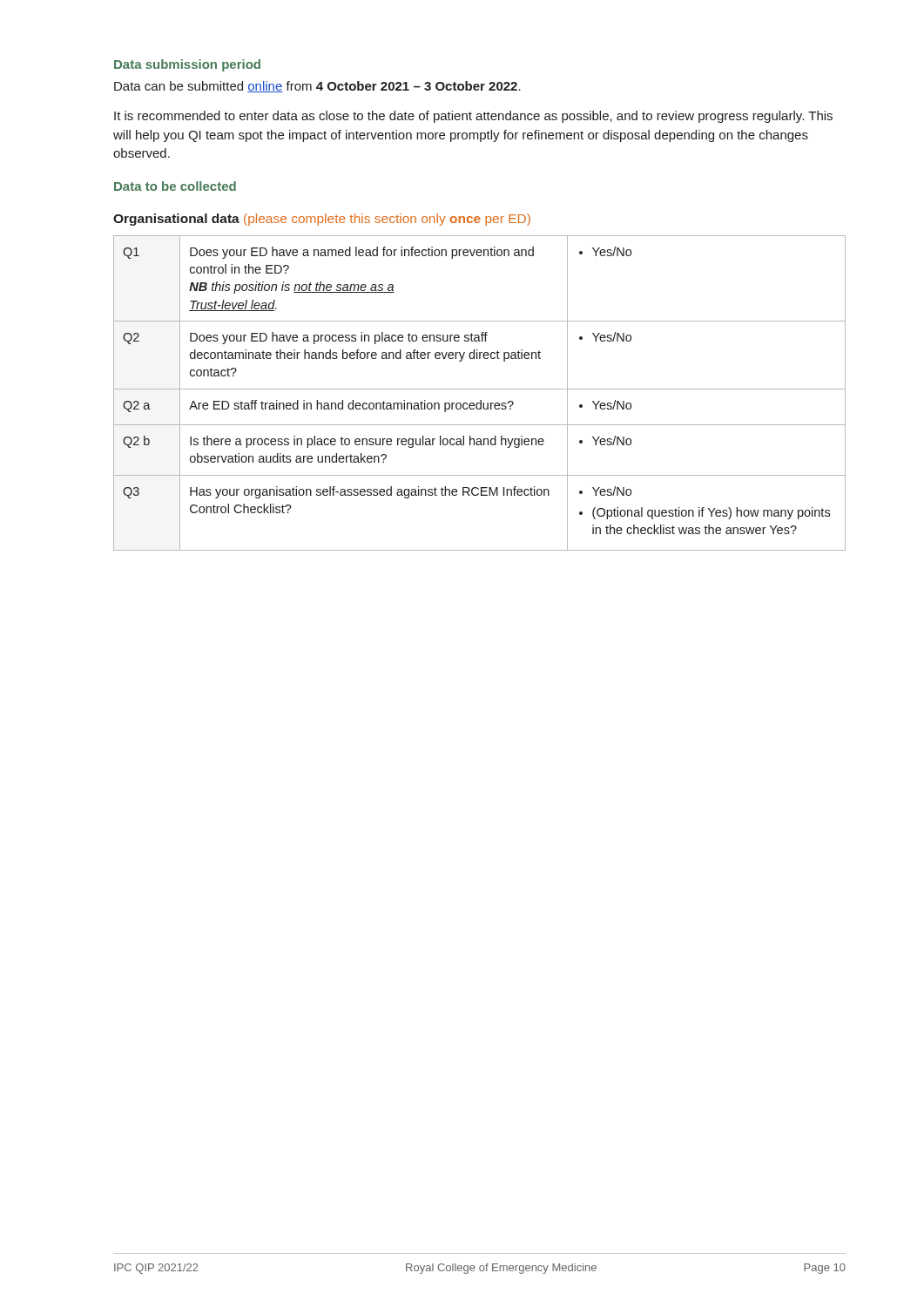
Task: Select the element starting "Data can be submitted online from 4"
Action: [x=317, y=86]
